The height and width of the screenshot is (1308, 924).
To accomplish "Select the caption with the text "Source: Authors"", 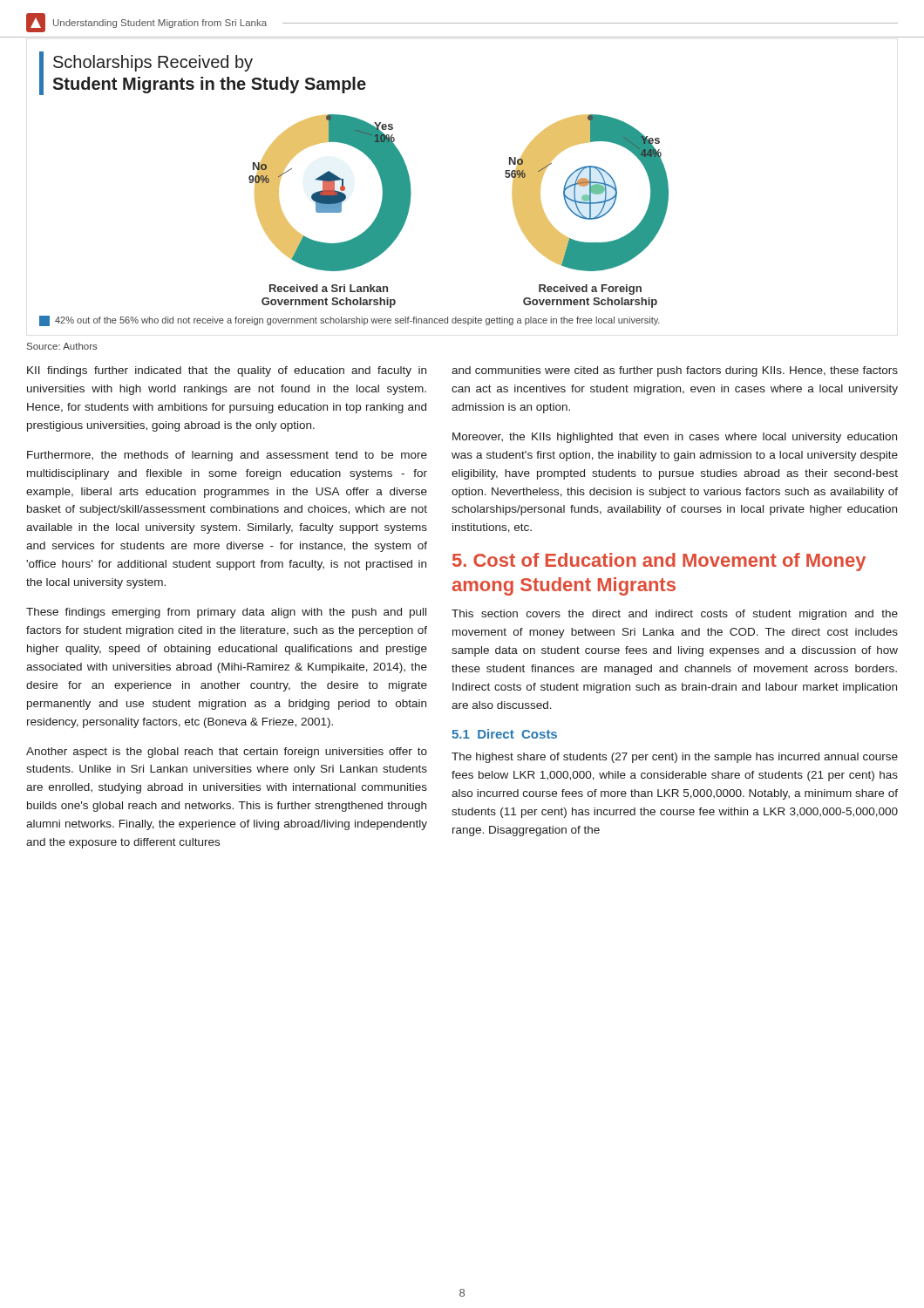I will tap(62, 346).
